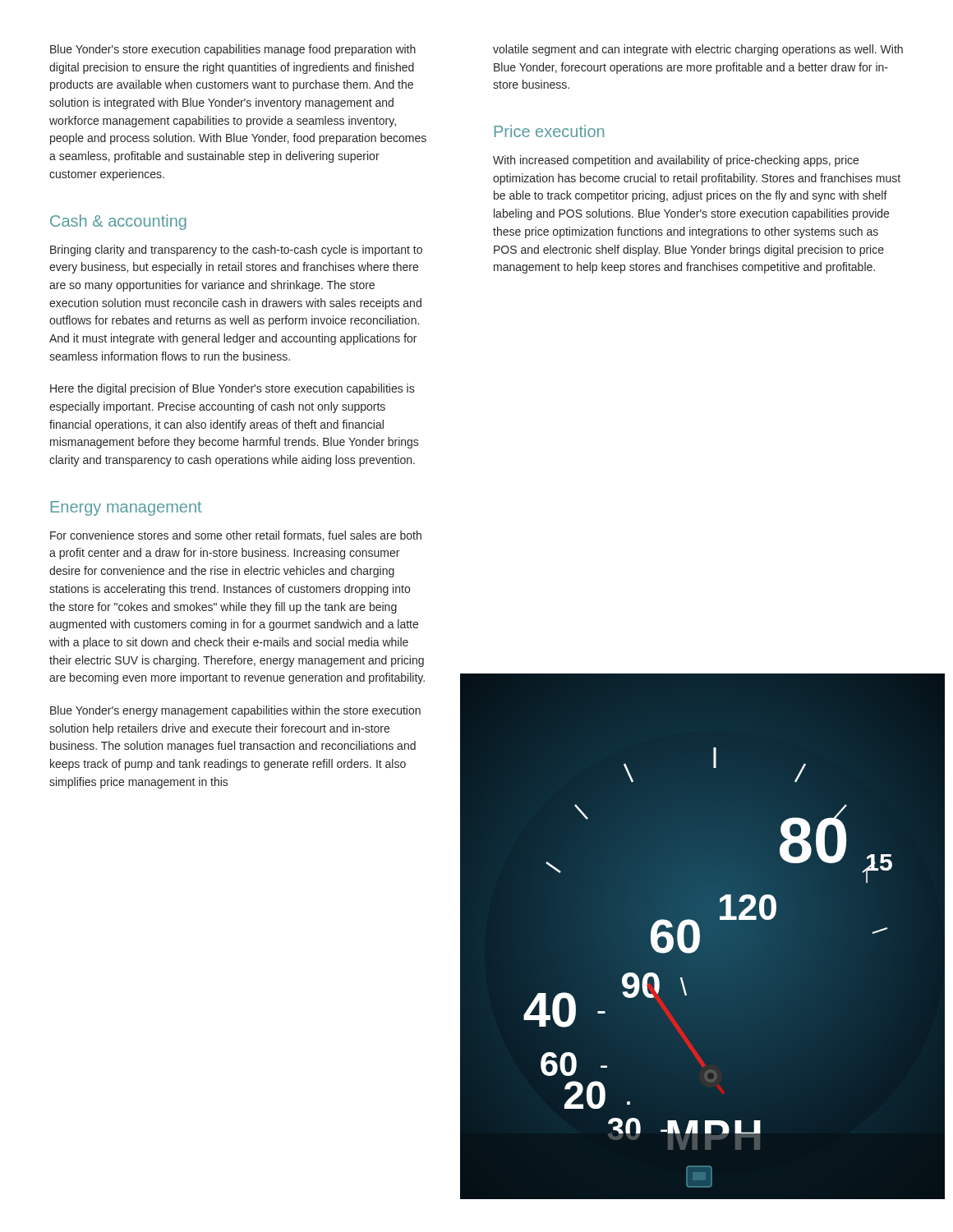Image resolution: width=953 pixels, height=1232 pixels.
Task: Locate the photo
Action: coord(702,936)
